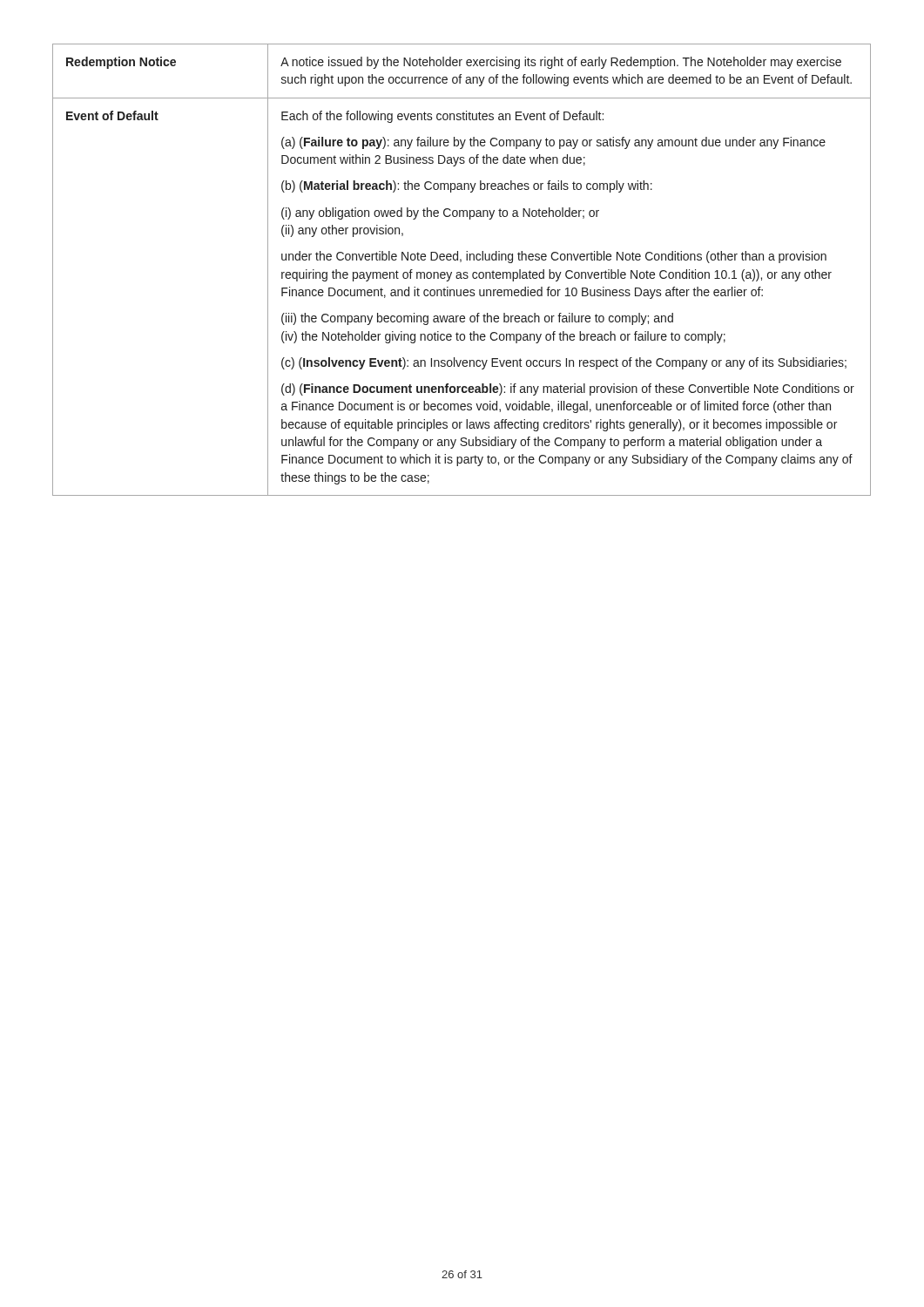Click on the table containing "A notice issued"
This screenshot has height=1307, width=924.
click(462, 270)
